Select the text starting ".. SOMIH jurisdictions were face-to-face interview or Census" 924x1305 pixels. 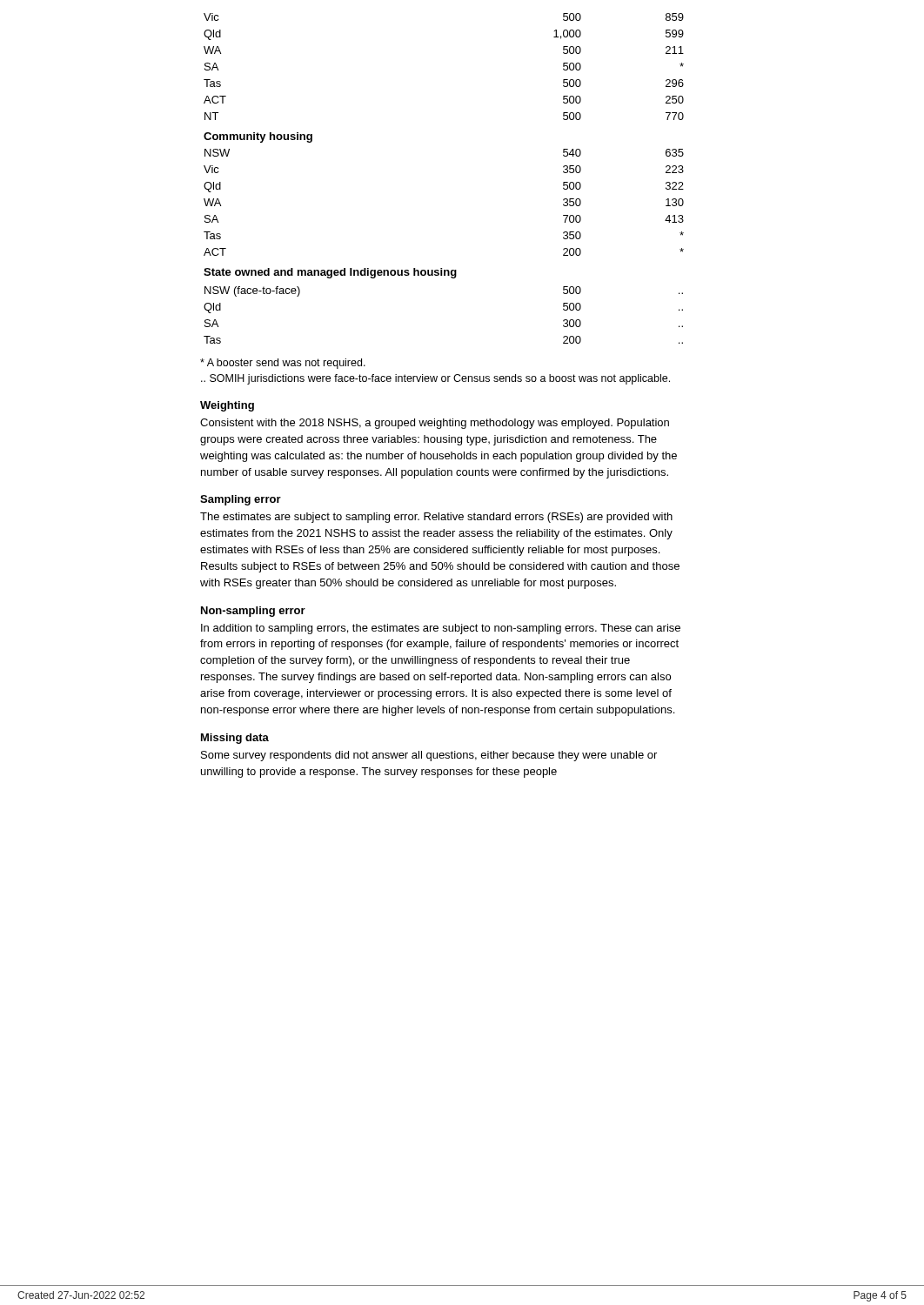click(x=436, y=378)
